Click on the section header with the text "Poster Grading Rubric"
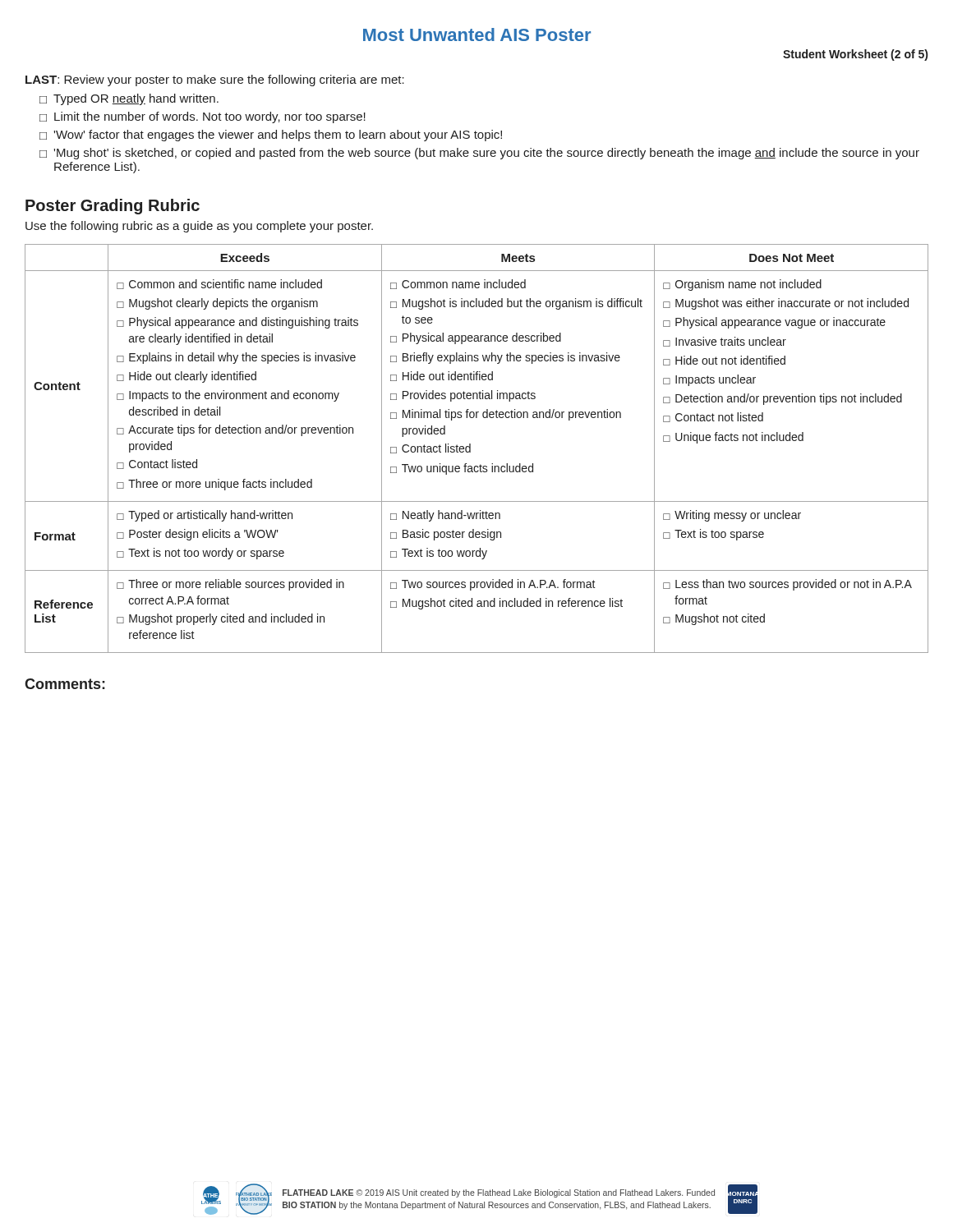 (112, 205)
